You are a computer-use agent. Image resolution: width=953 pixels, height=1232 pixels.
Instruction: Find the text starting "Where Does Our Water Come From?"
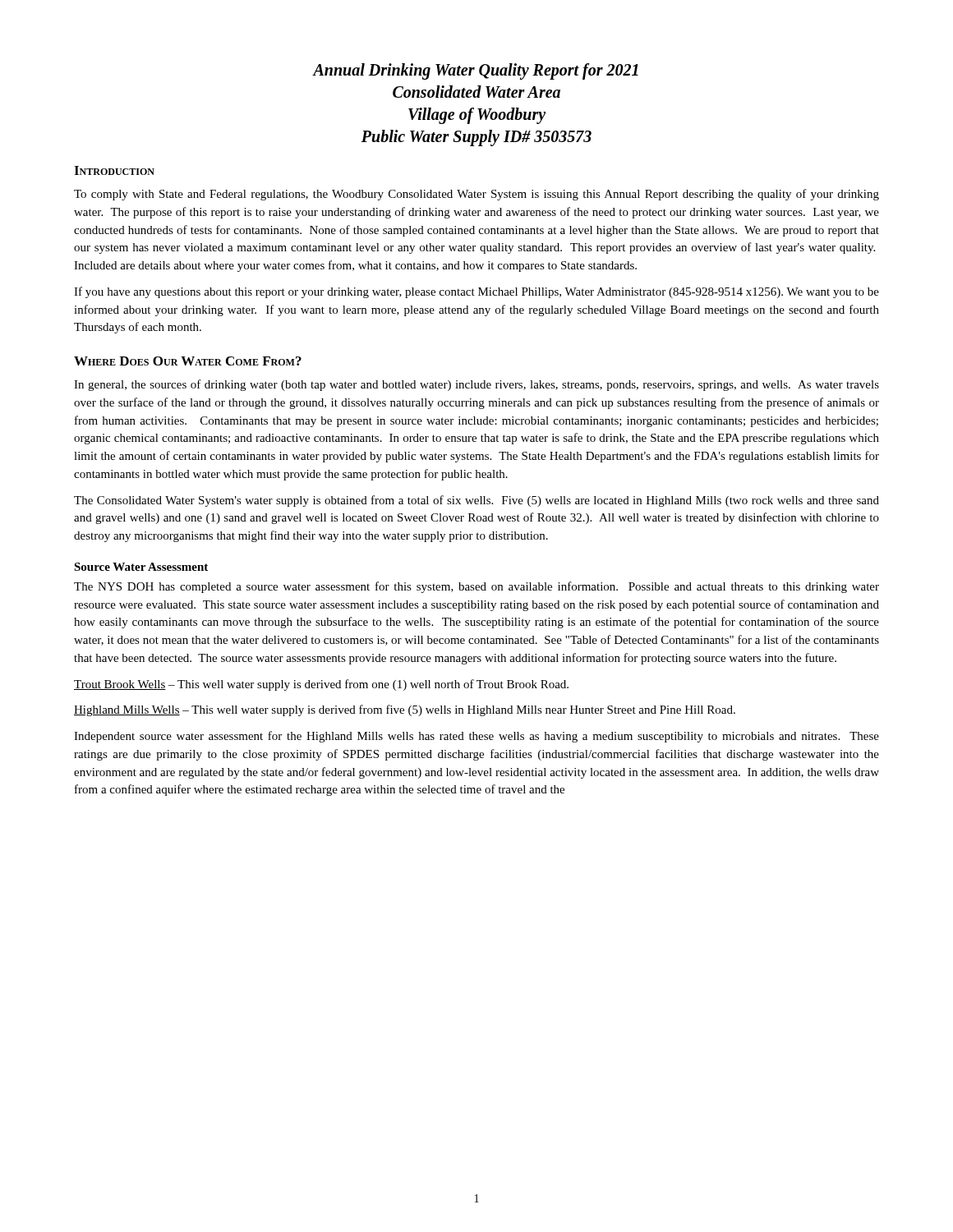[x=188, y=361]
